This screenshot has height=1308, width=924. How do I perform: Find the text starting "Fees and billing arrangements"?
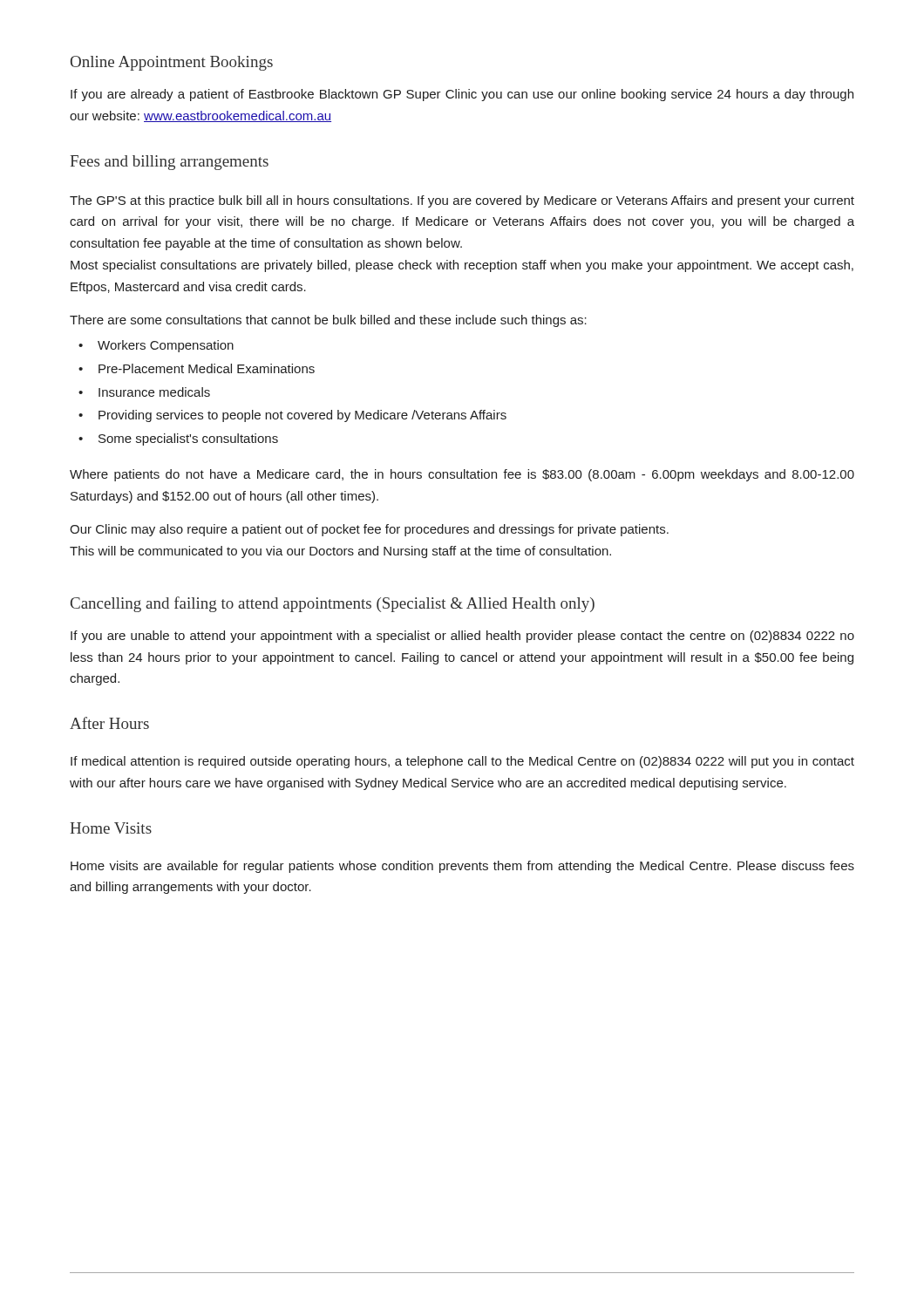pyautogui.click(x=169, y=160)
